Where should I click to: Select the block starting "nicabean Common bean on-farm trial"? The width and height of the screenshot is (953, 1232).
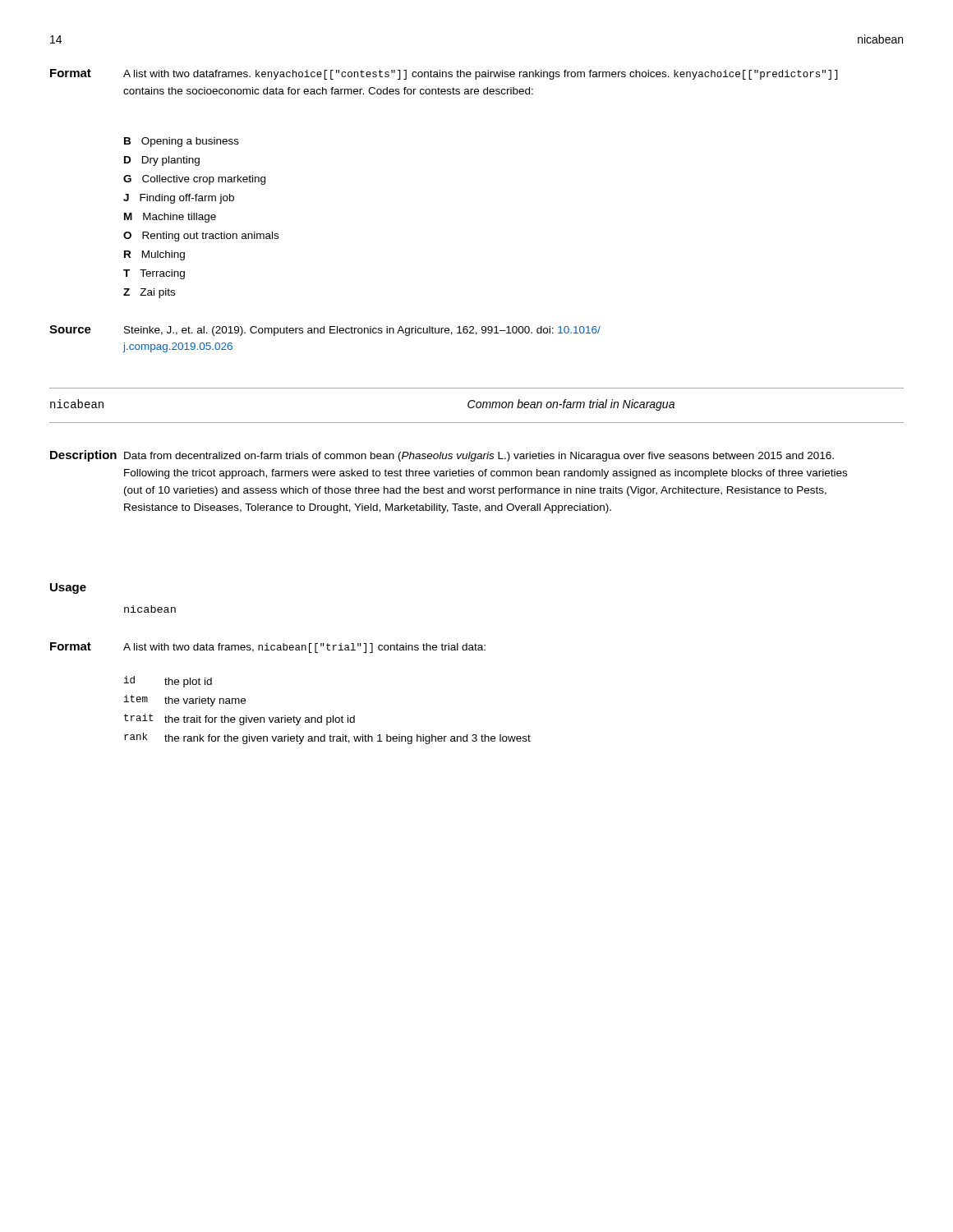click(x=476, y=405)
